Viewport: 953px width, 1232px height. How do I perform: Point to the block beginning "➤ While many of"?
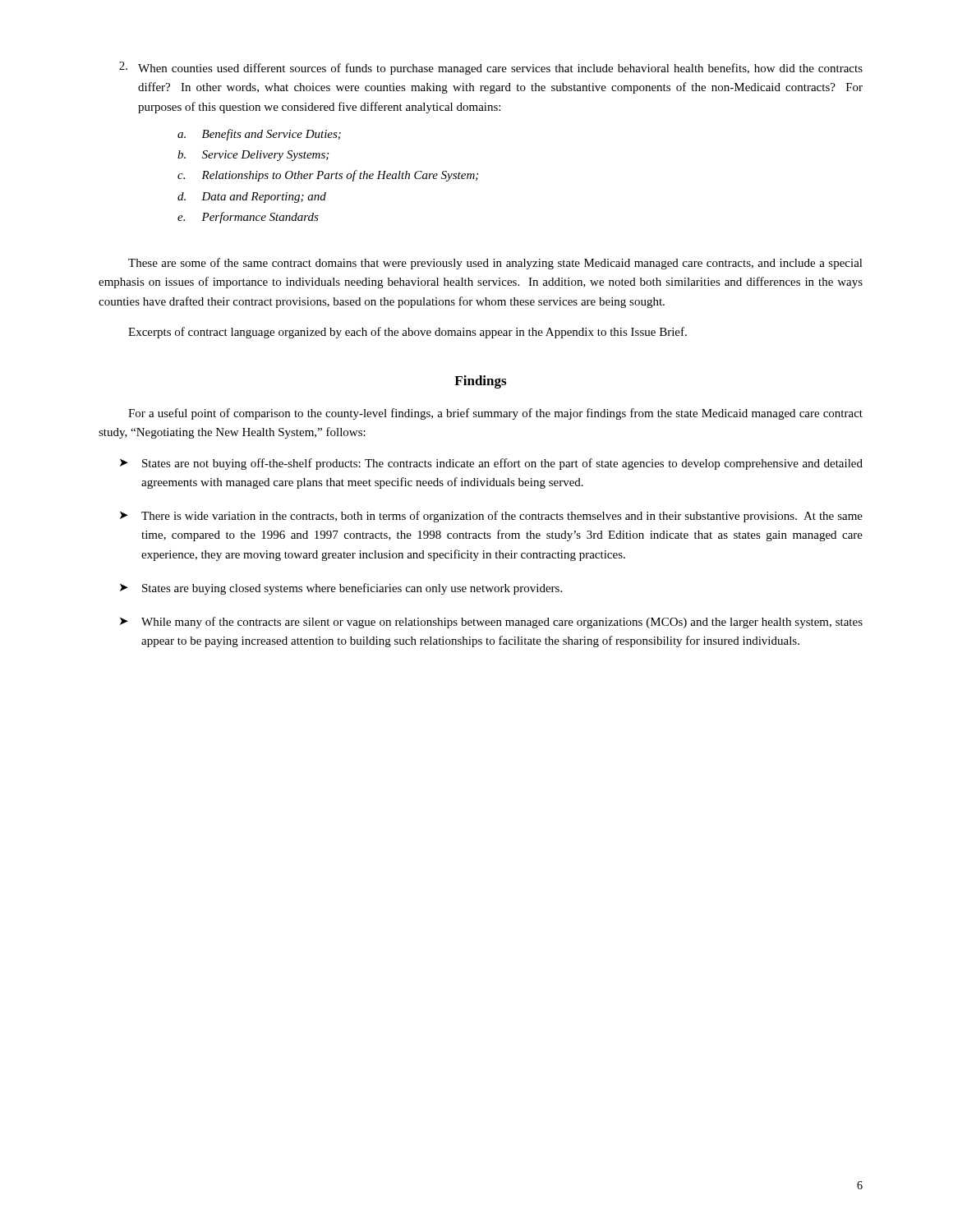tap(490, 632)
